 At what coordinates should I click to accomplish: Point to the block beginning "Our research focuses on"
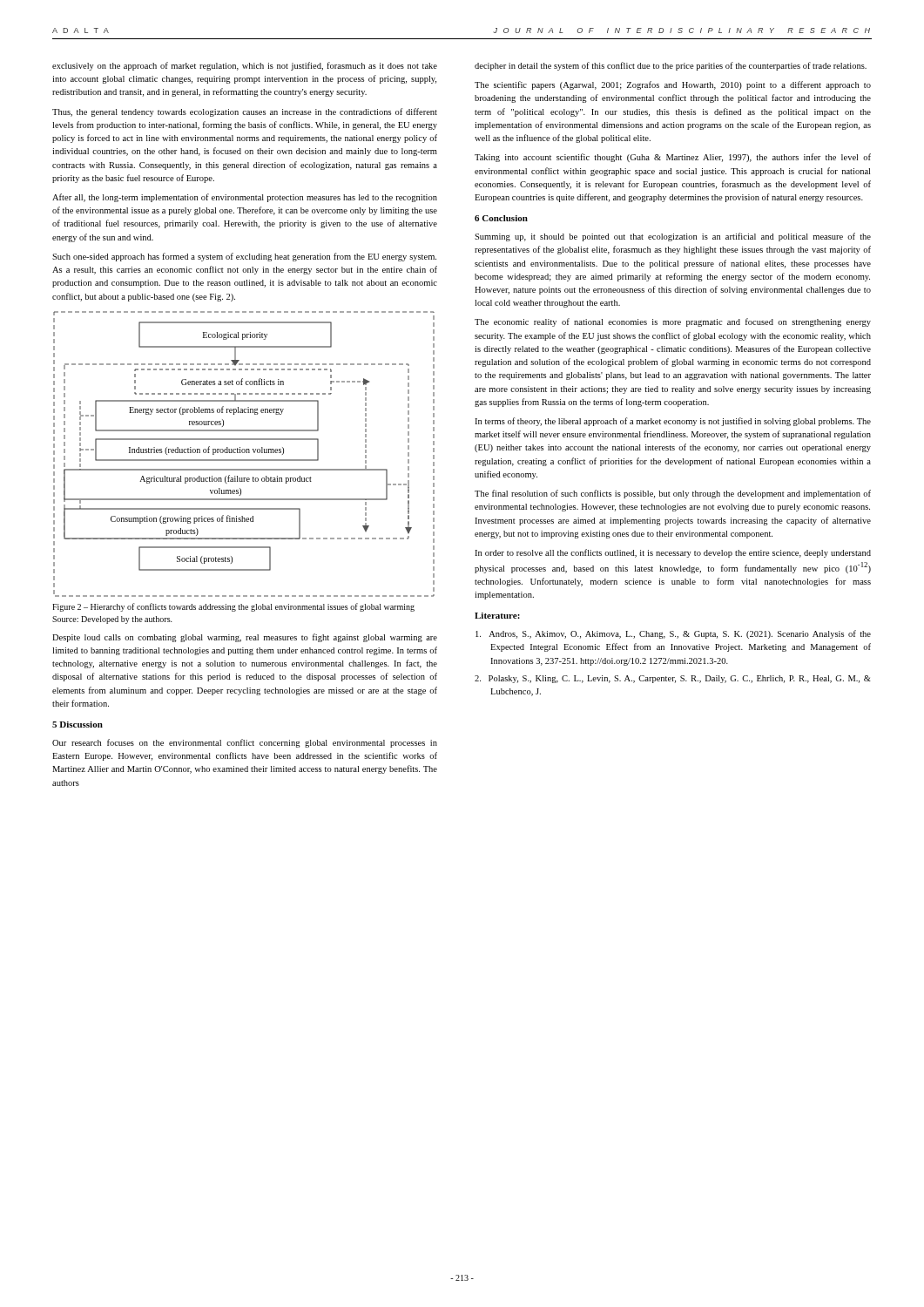[x=245, y=763]
